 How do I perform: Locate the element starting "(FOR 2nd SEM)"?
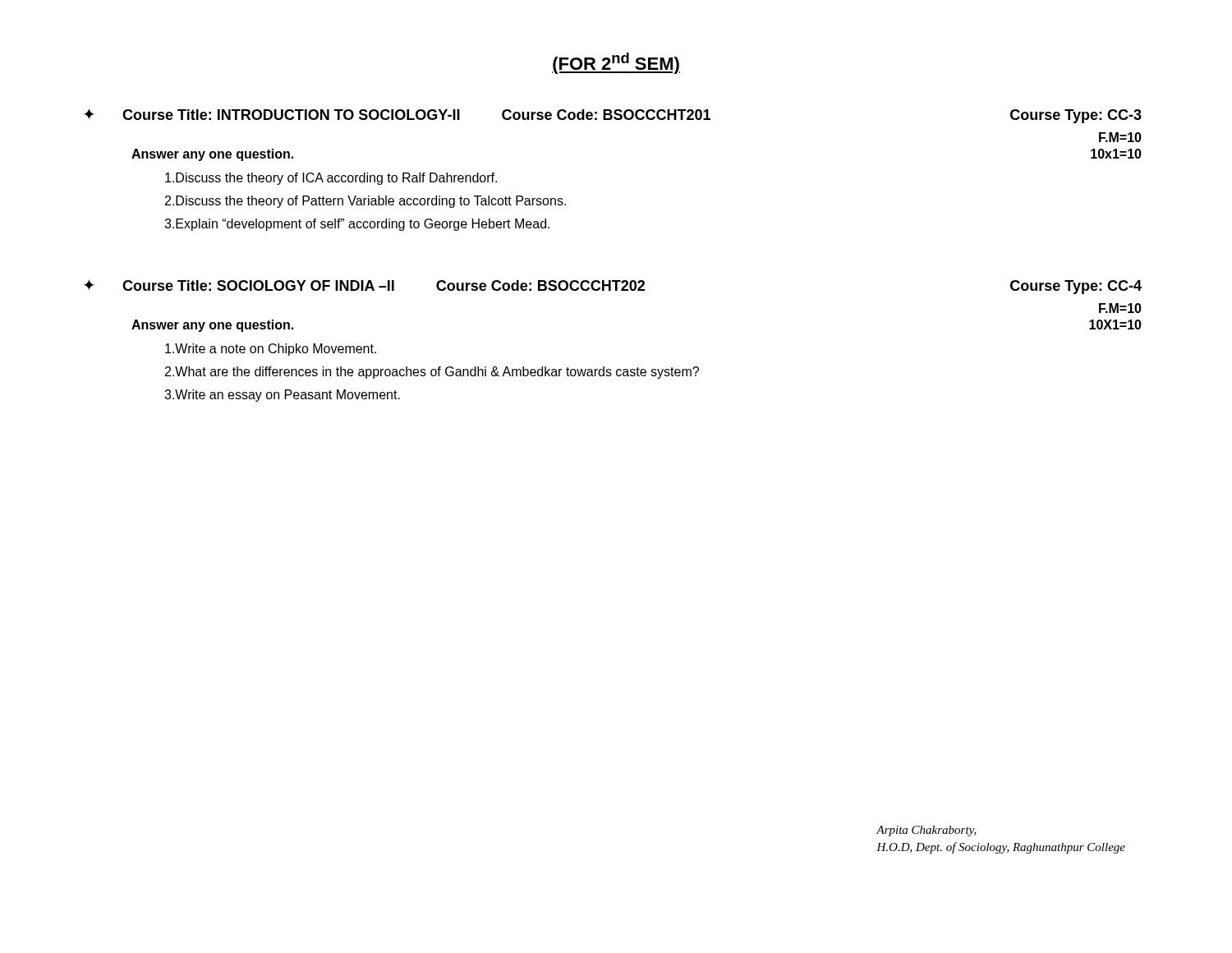click(x=616, y=62)
